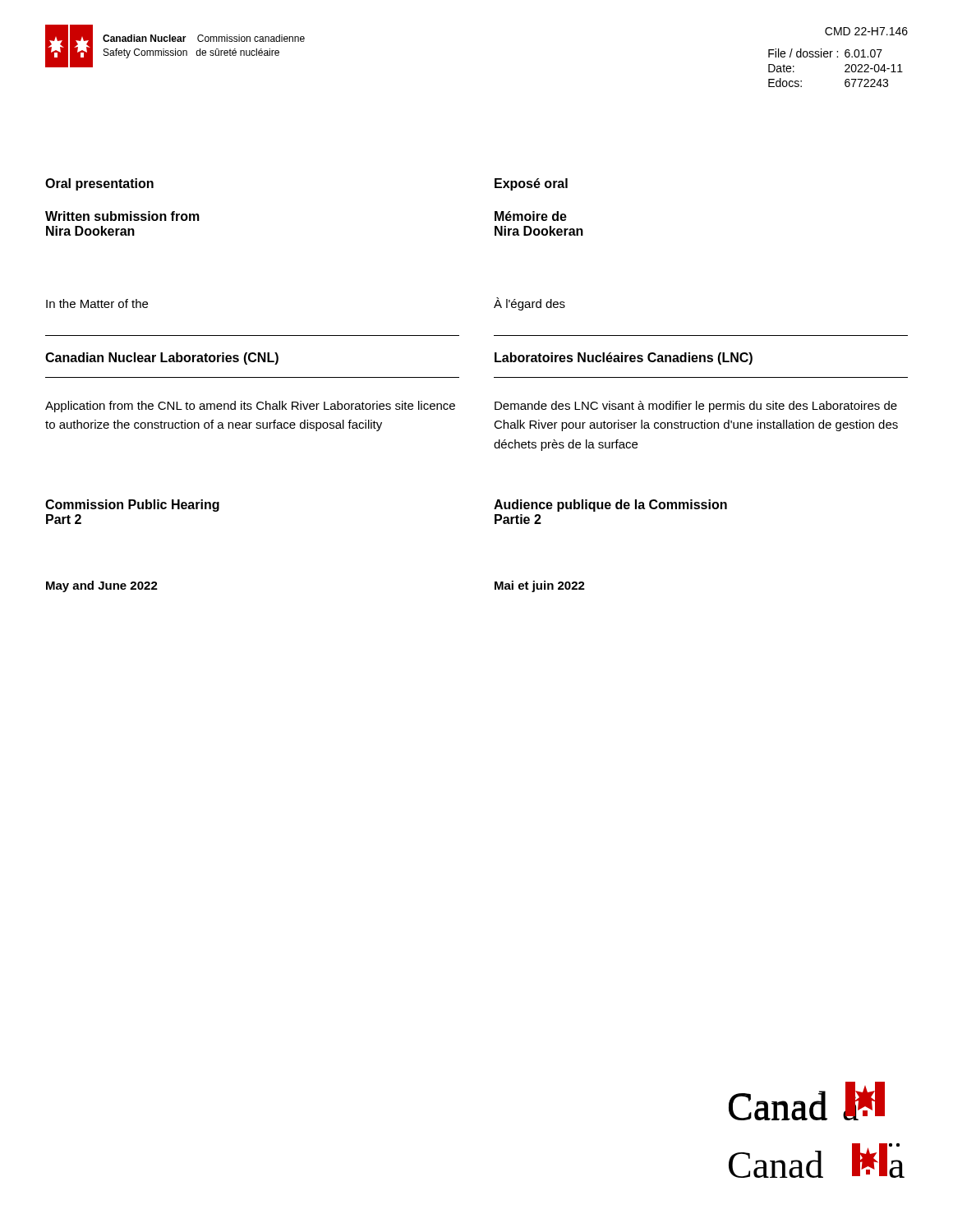Where does it say "Laboratoires Nucléaires Canadiens (LNC)"?
This screenshot has width=953, height=1232.
tap(623, 358)
